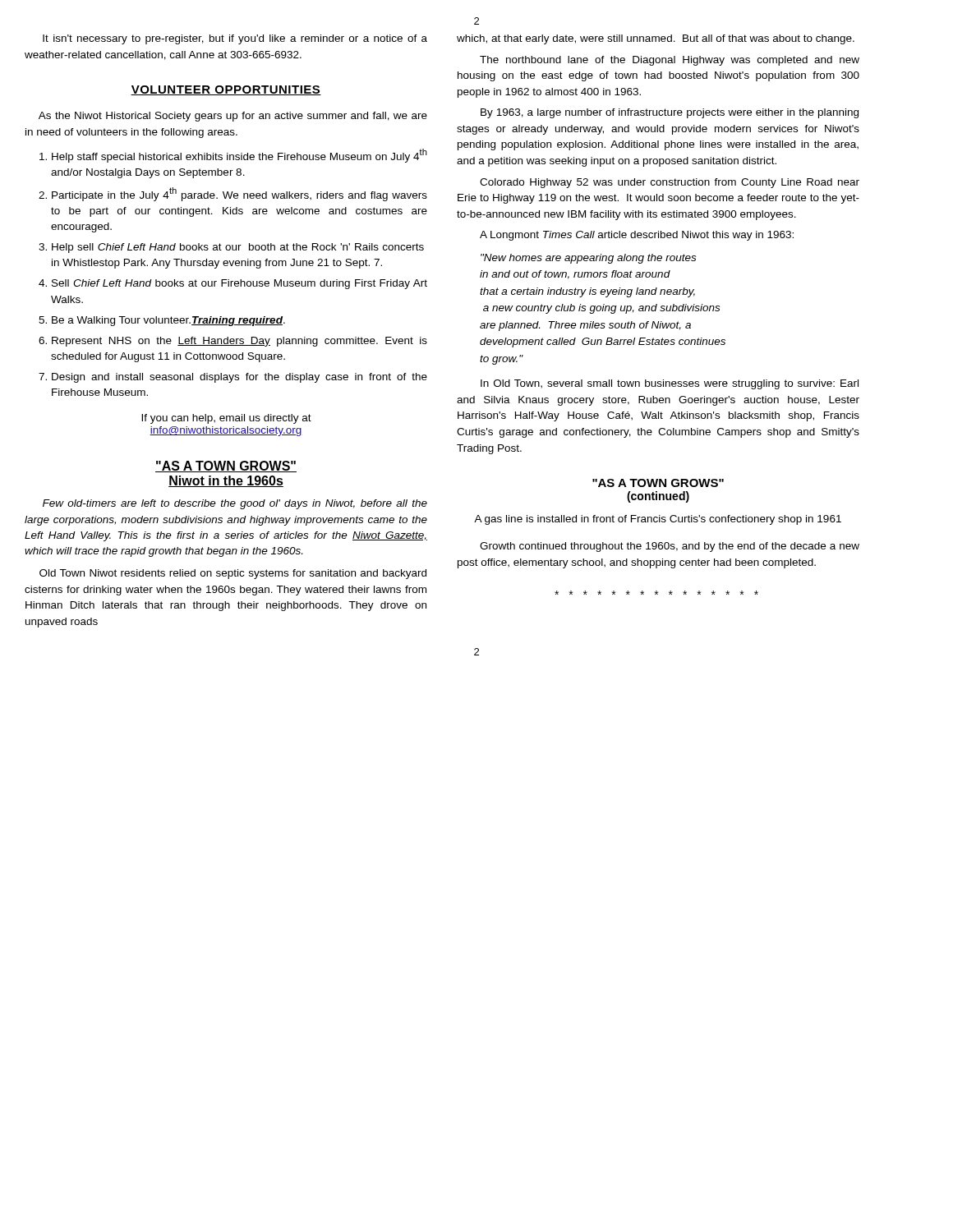This screenshot has height=1232, width=953.
Task: Click the passage that begins "By 1963, a large number"
Action: [x=658, y=136]
